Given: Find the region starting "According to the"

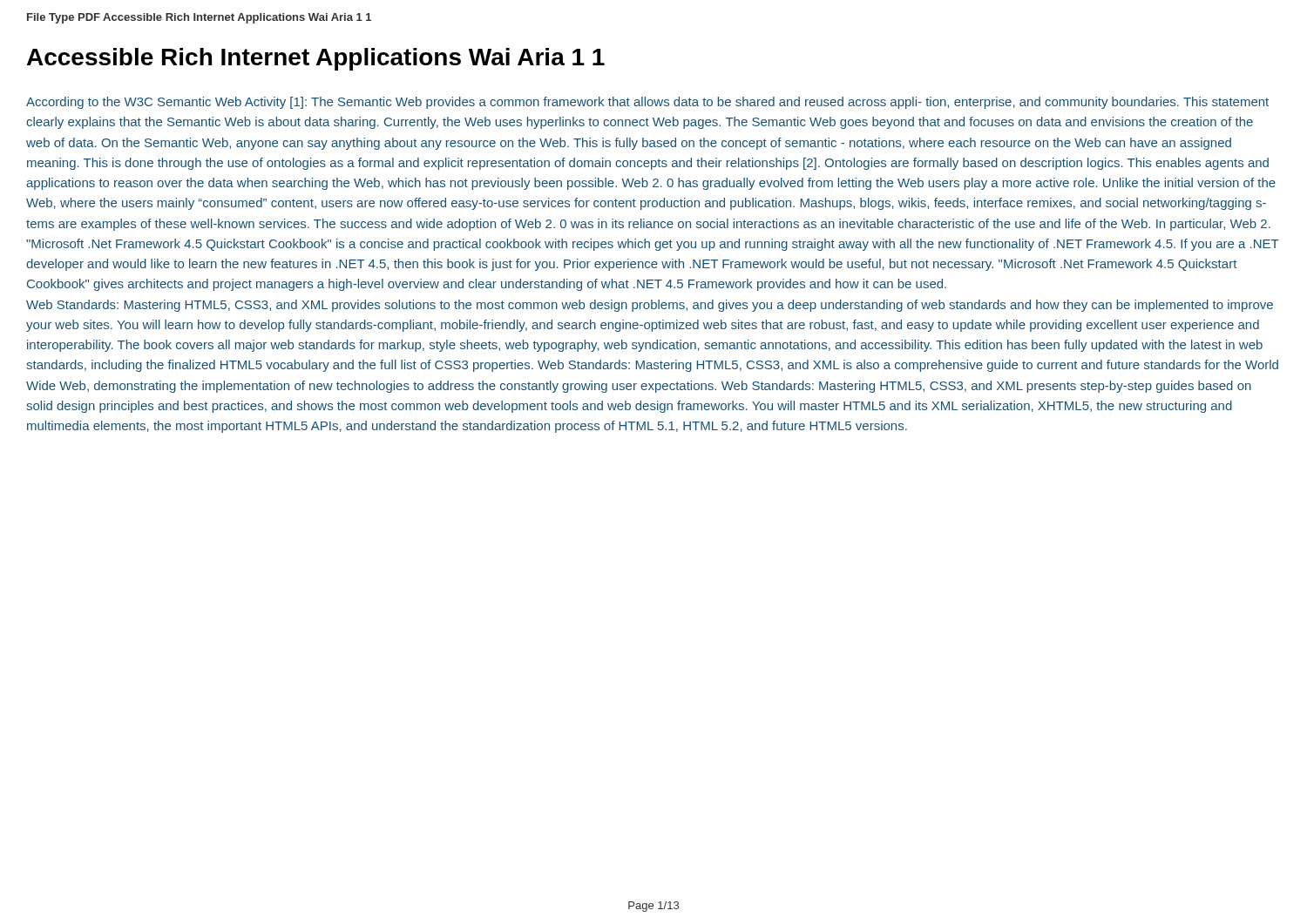Looking at the screenshot, I should (x=651, y=162).
